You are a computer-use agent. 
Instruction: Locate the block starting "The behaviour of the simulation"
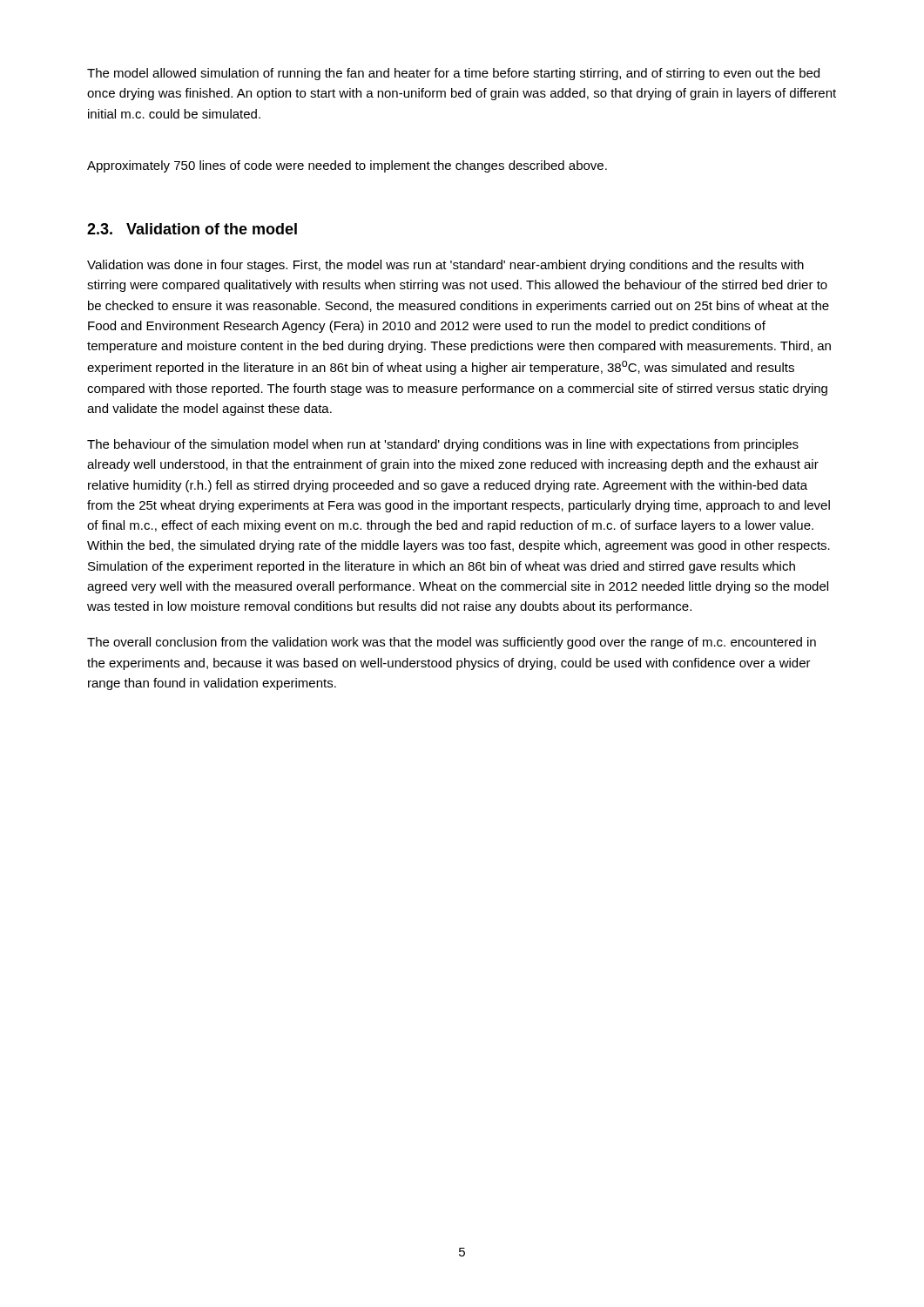462,525
